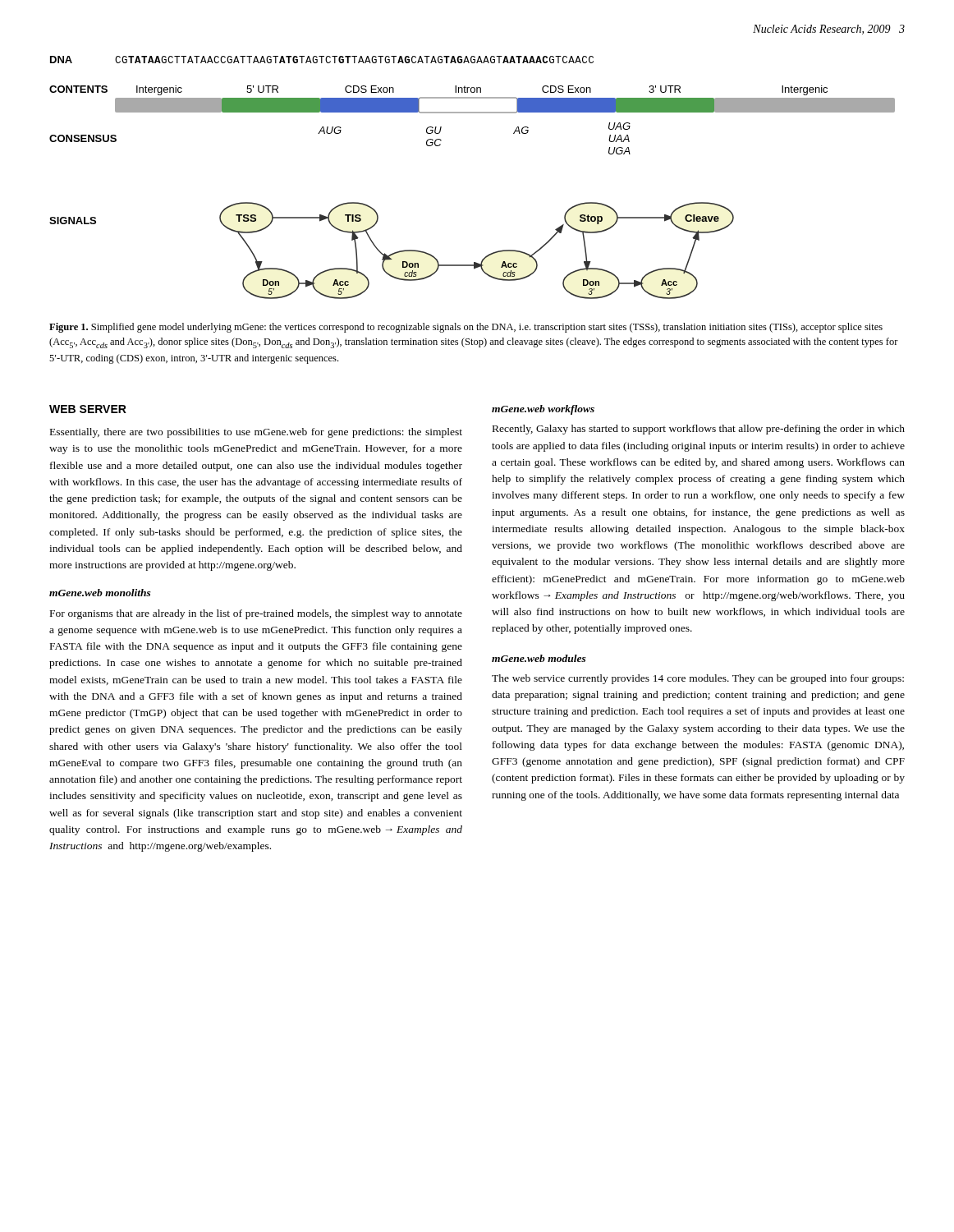Locate the block starting "The web service currently provides 14 core"

698,736
